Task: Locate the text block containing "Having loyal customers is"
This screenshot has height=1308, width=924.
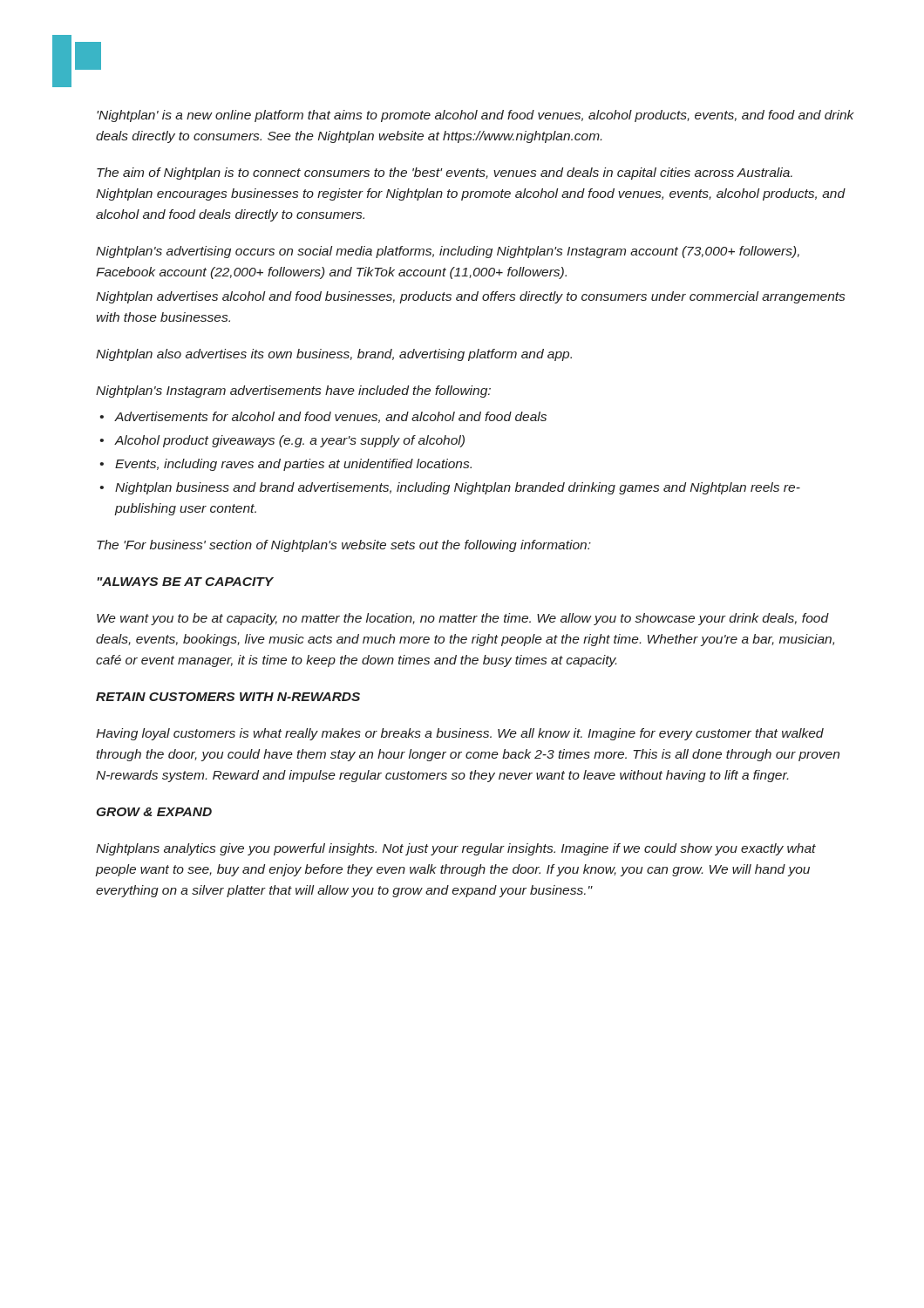Action: (x=475, y=755)
